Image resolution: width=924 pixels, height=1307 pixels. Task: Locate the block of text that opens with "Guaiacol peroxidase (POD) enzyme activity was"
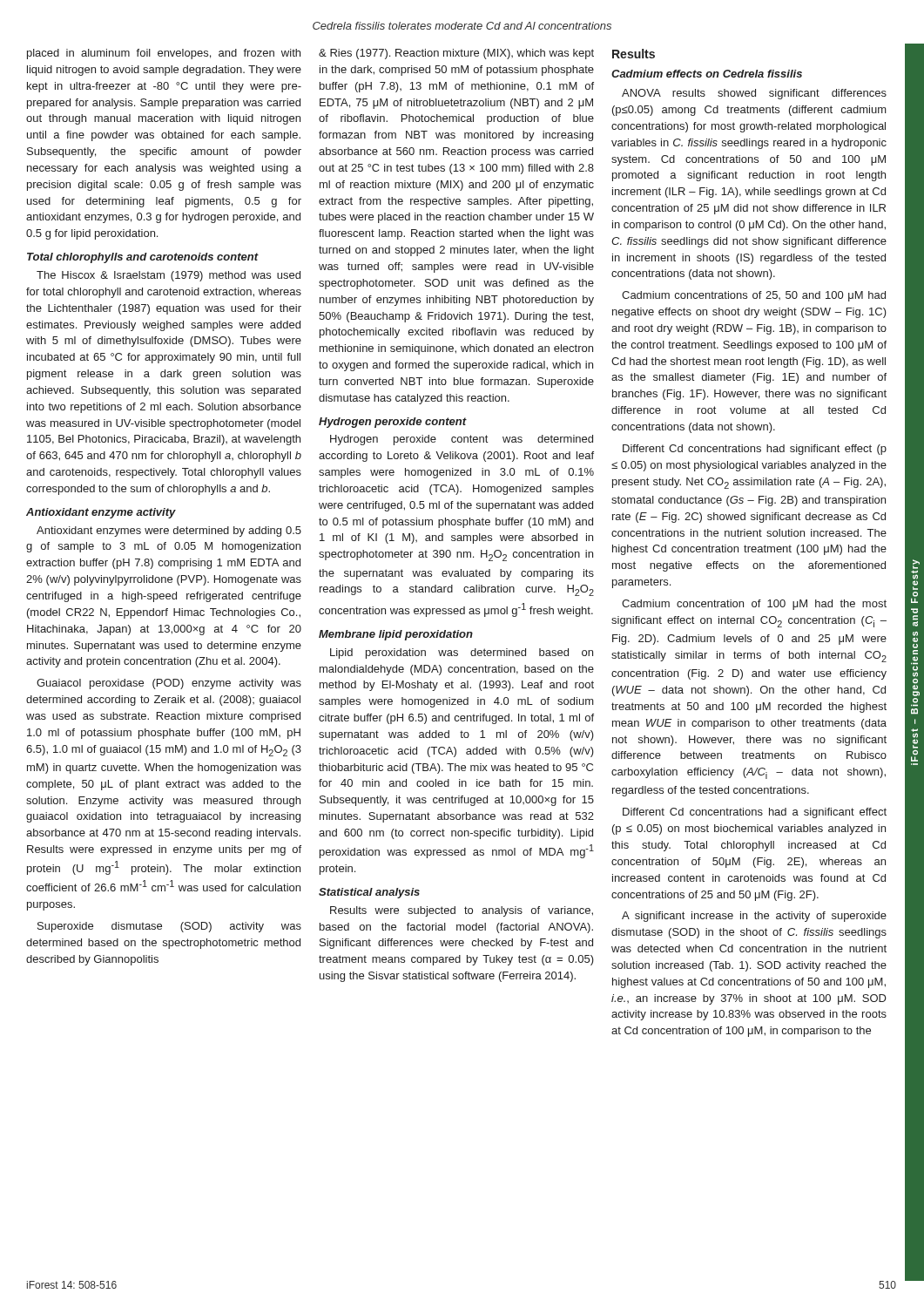pos(164,794)
